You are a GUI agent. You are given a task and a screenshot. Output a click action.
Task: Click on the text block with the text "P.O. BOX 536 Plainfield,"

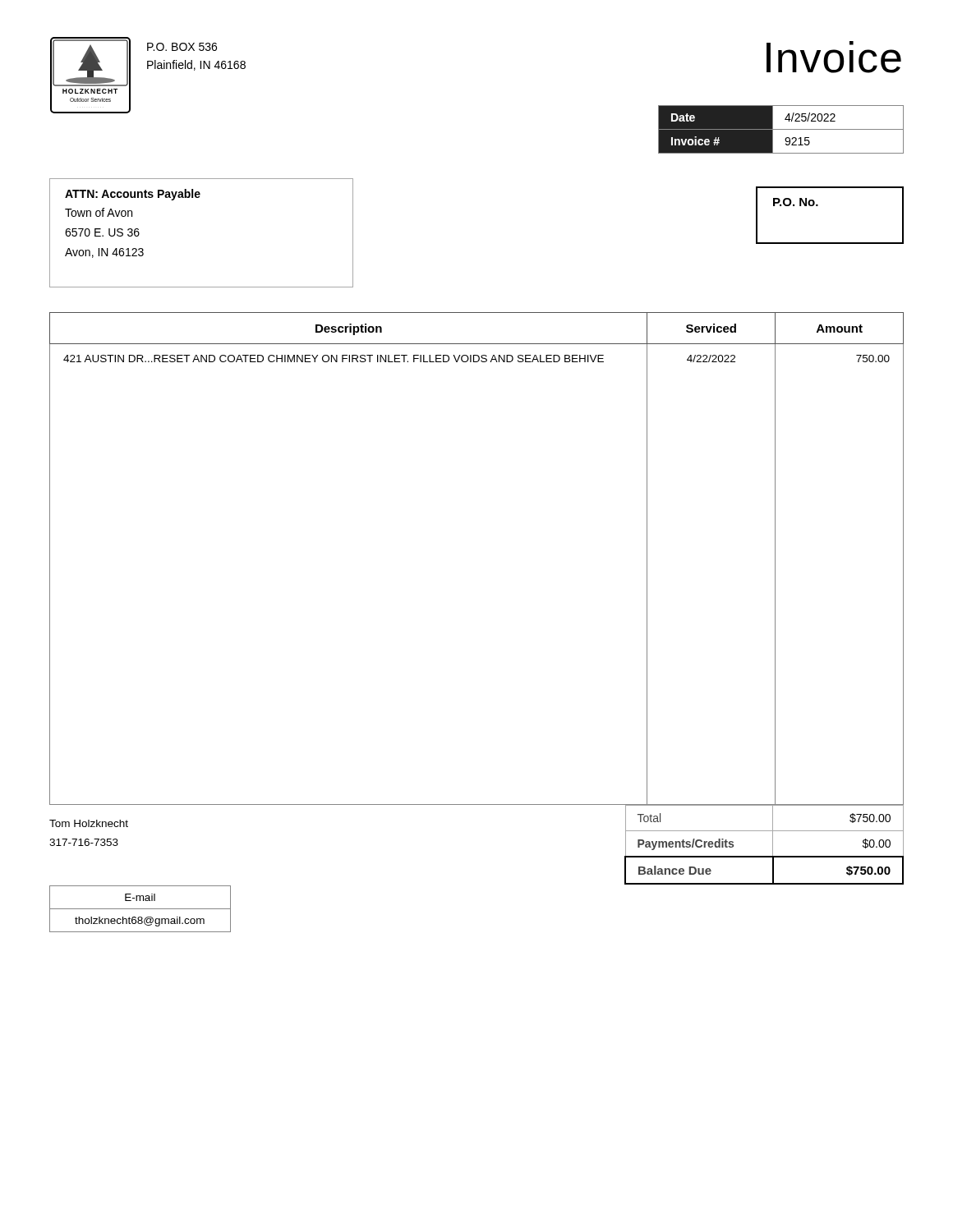[x=196, y=56]
